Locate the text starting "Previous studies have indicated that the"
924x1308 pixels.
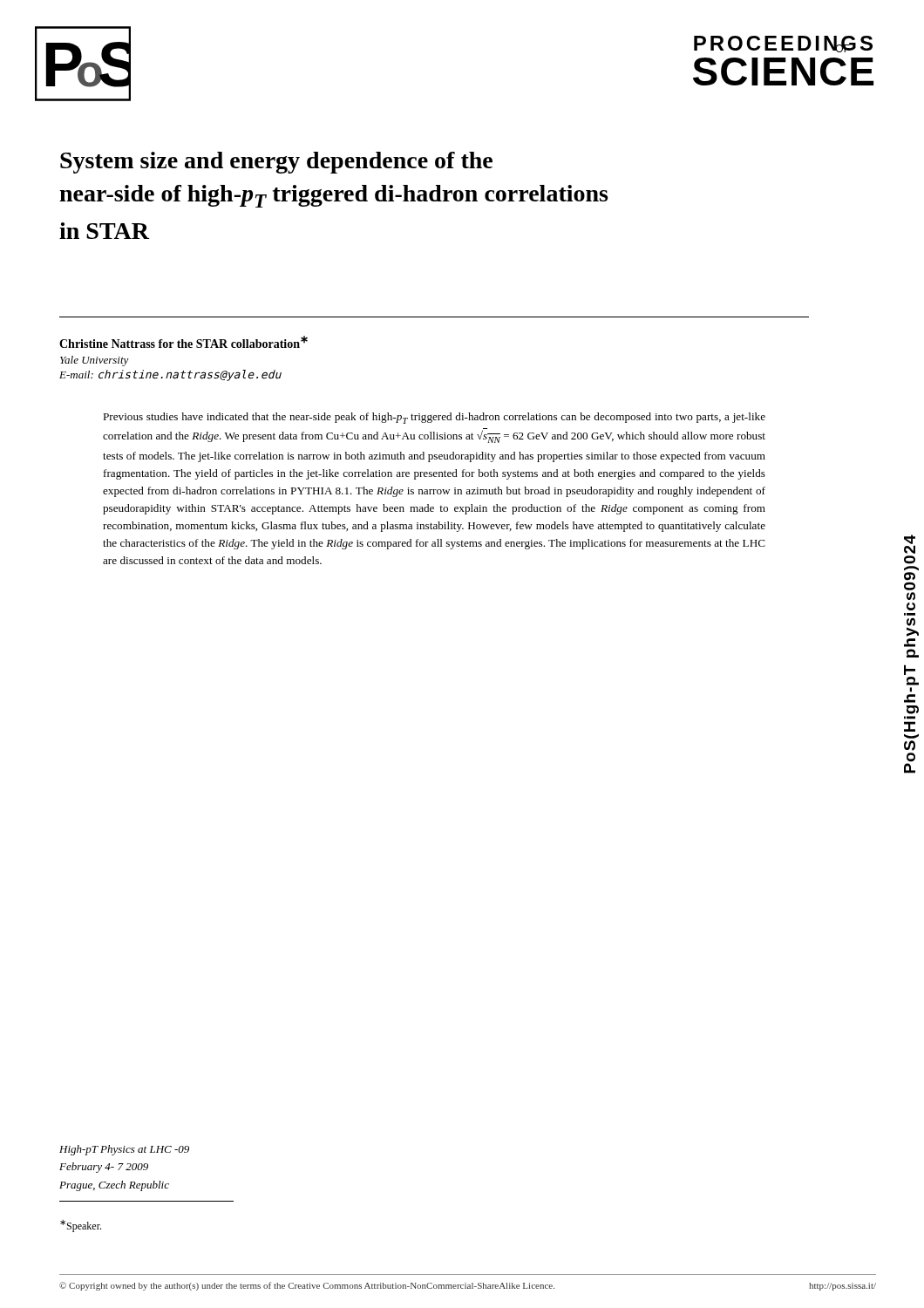coord(434,489)
